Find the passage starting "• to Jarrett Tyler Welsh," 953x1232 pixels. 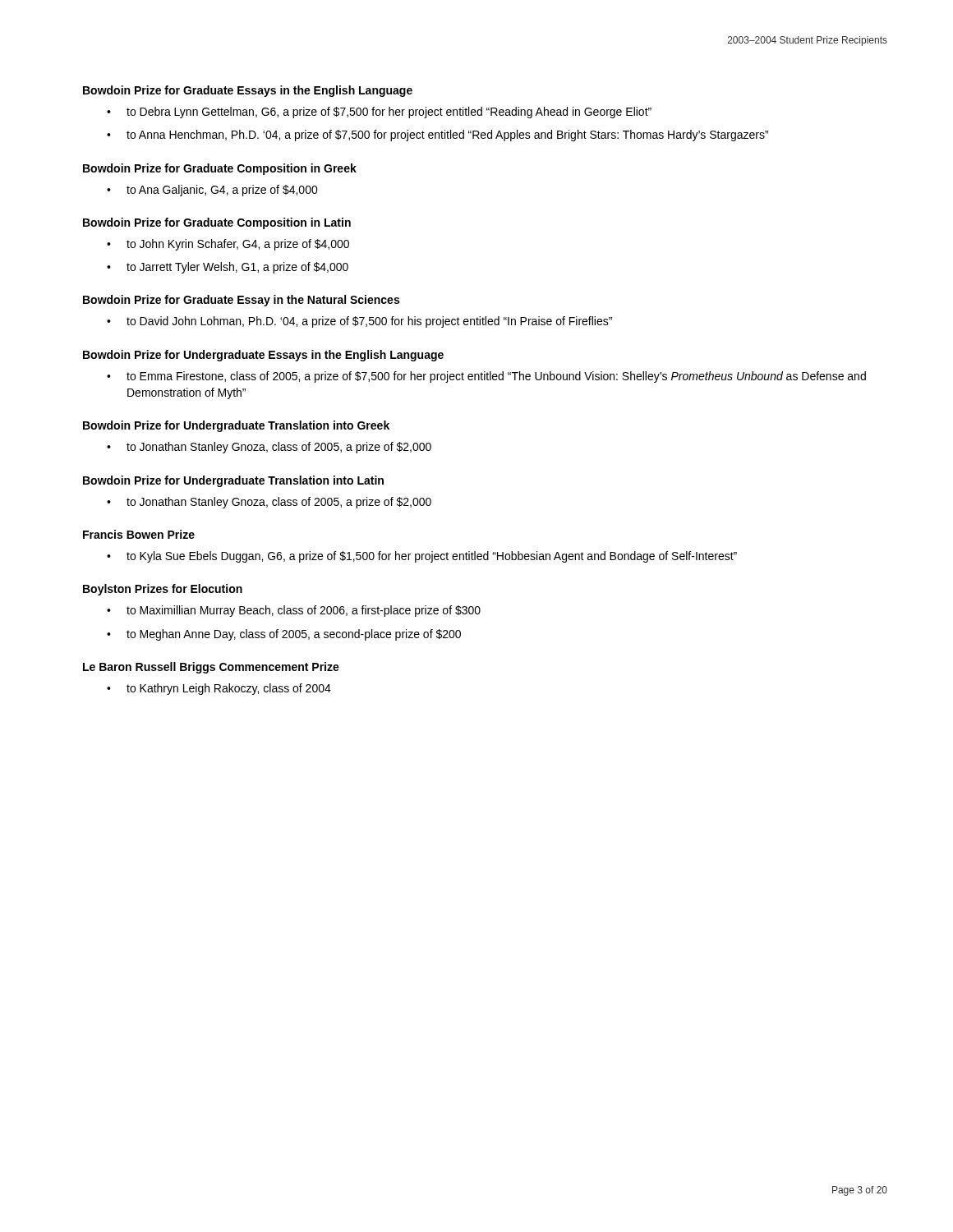228,268
